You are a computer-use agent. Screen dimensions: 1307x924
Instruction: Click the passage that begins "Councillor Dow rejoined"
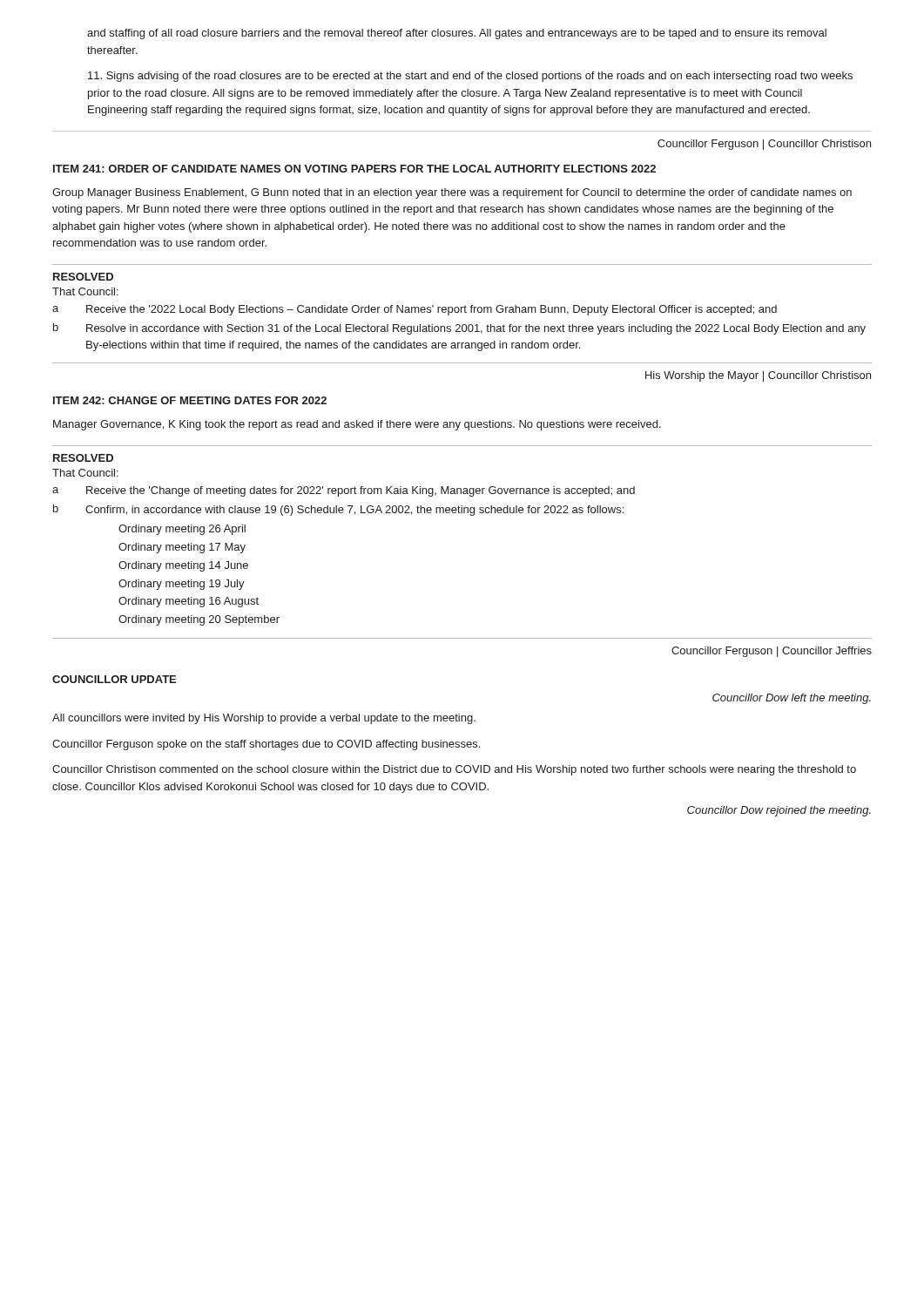point(779,810)
